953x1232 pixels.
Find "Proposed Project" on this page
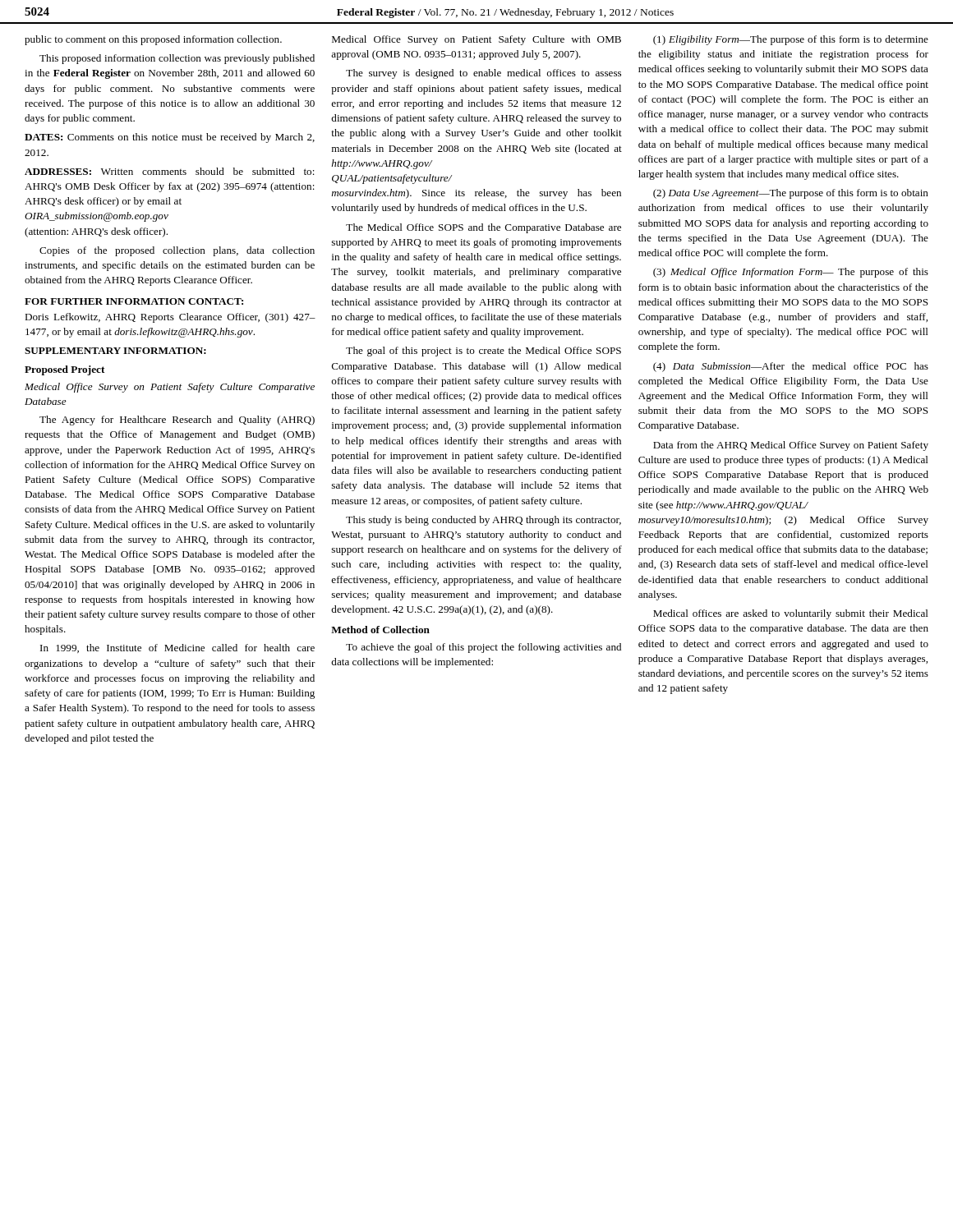pyautogui.click(x=65, y=369)
